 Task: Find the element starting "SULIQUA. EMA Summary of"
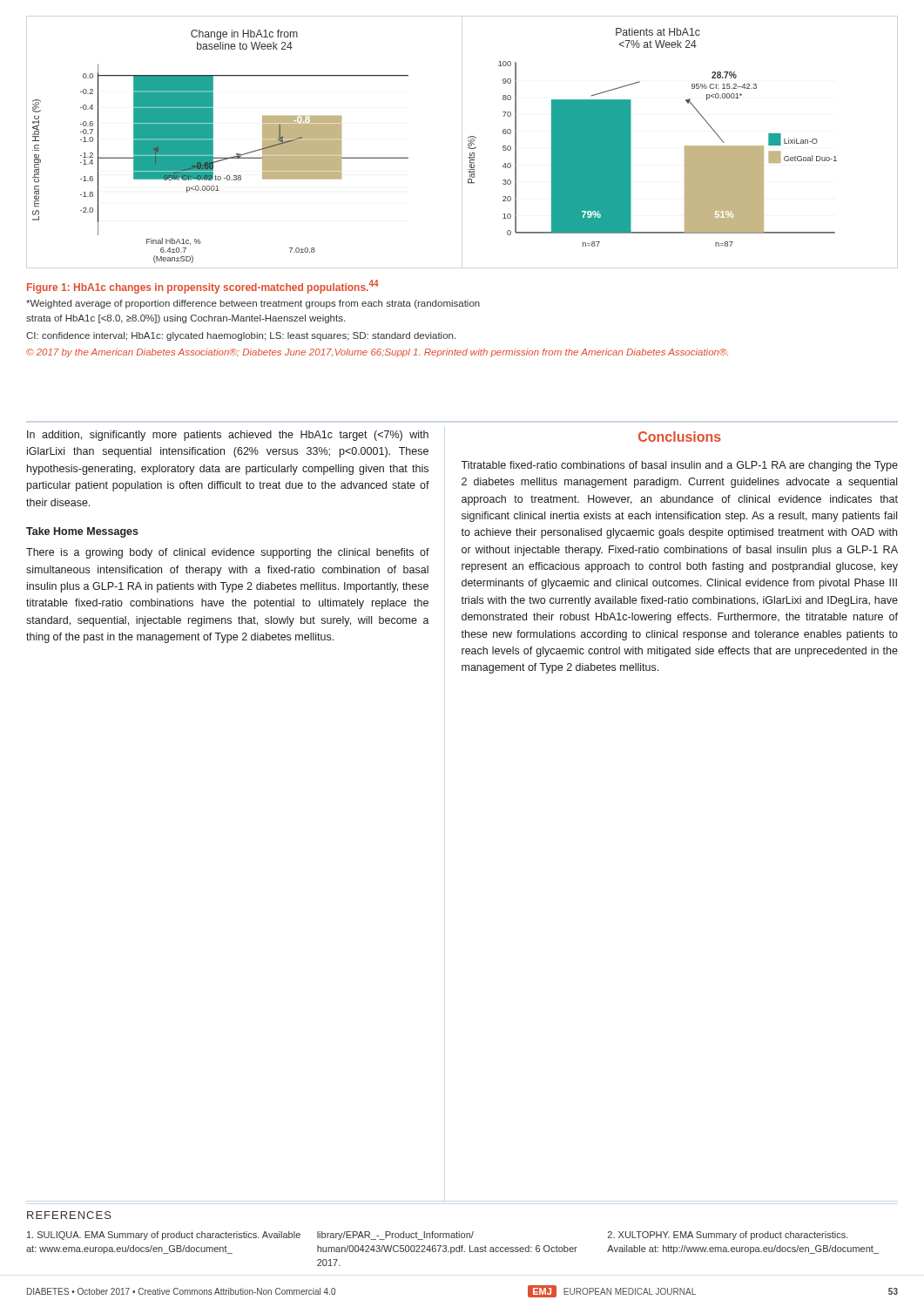tap(163, 1242)
